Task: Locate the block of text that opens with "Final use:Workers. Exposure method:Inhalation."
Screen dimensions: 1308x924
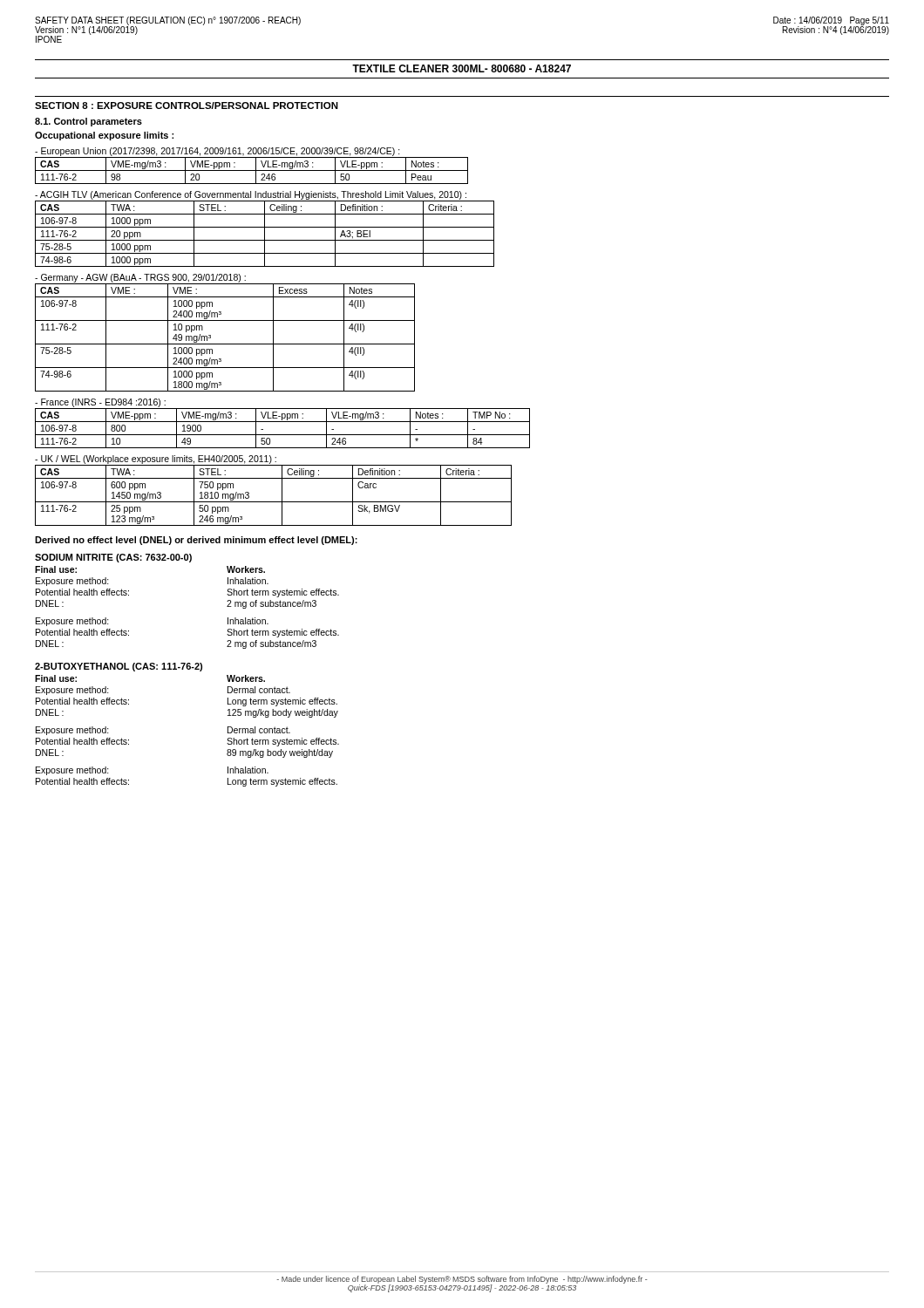Action: click(52, 569)
